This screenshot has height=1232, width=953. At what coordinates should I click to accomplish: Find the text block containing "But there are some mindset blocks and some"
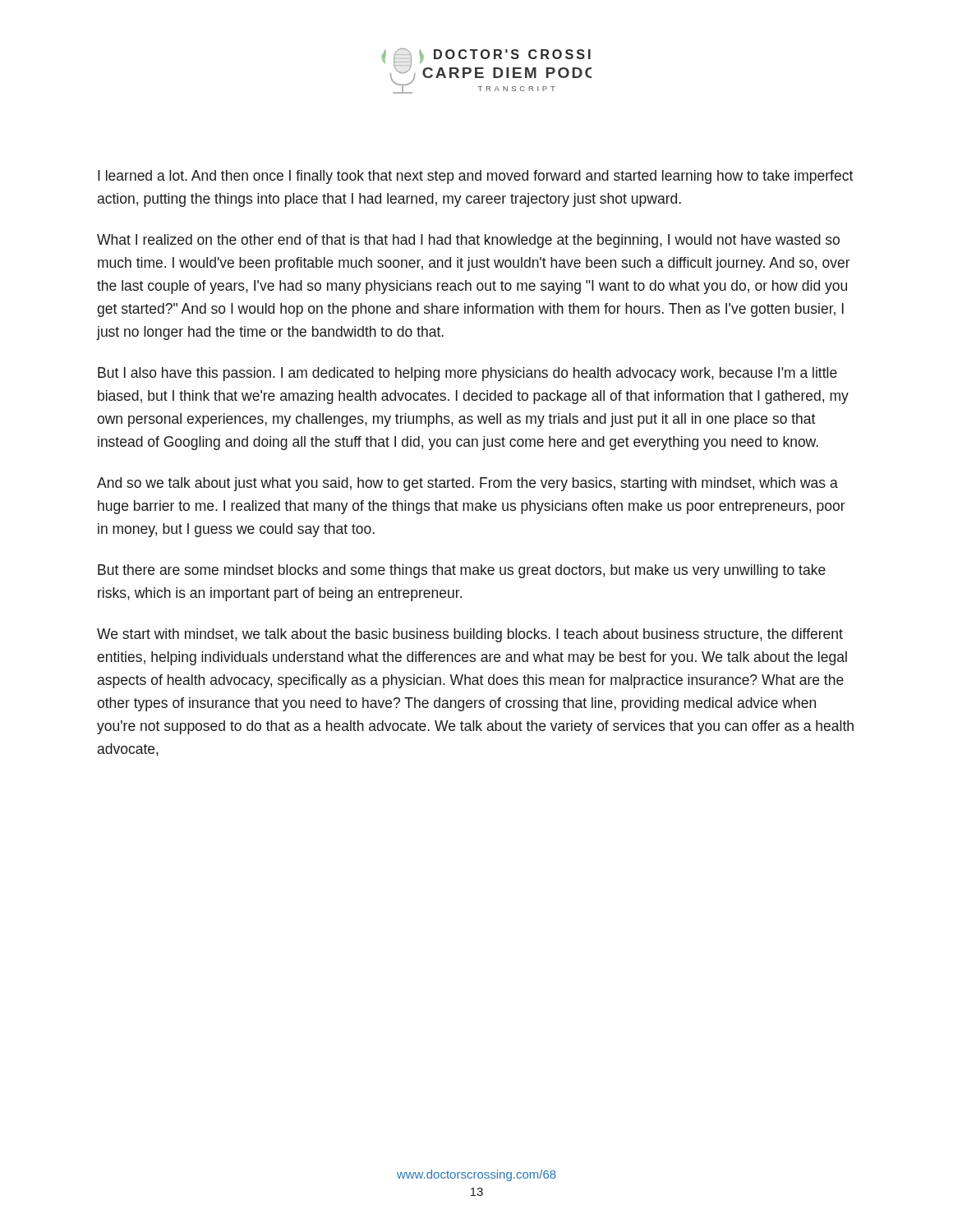(x=461, y=582)
